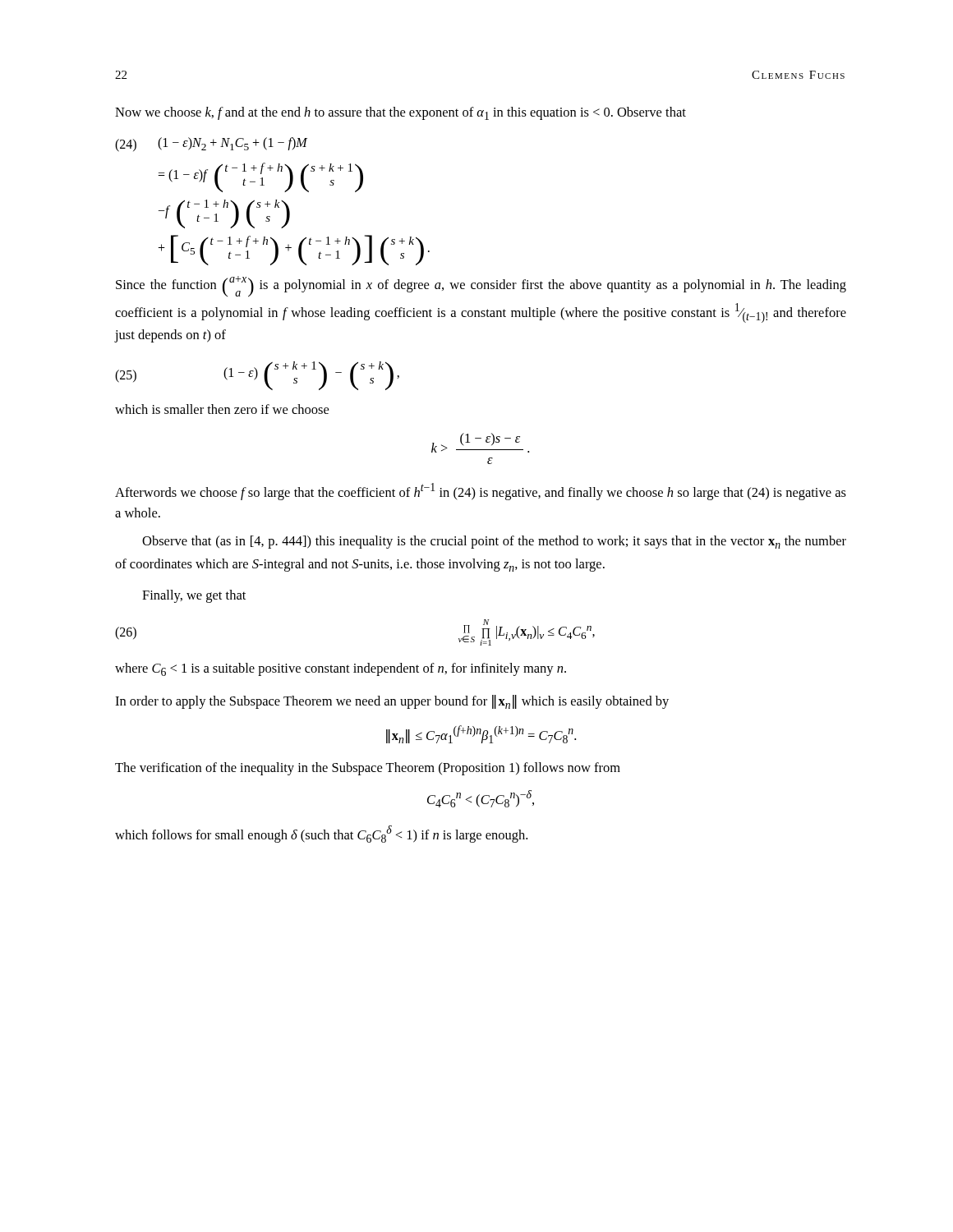Screen dimensions: 1232x953
Task: Click the passage that begins "which is smaller then zero if we"
Action: pyautogui.click(x=222, y=409)
